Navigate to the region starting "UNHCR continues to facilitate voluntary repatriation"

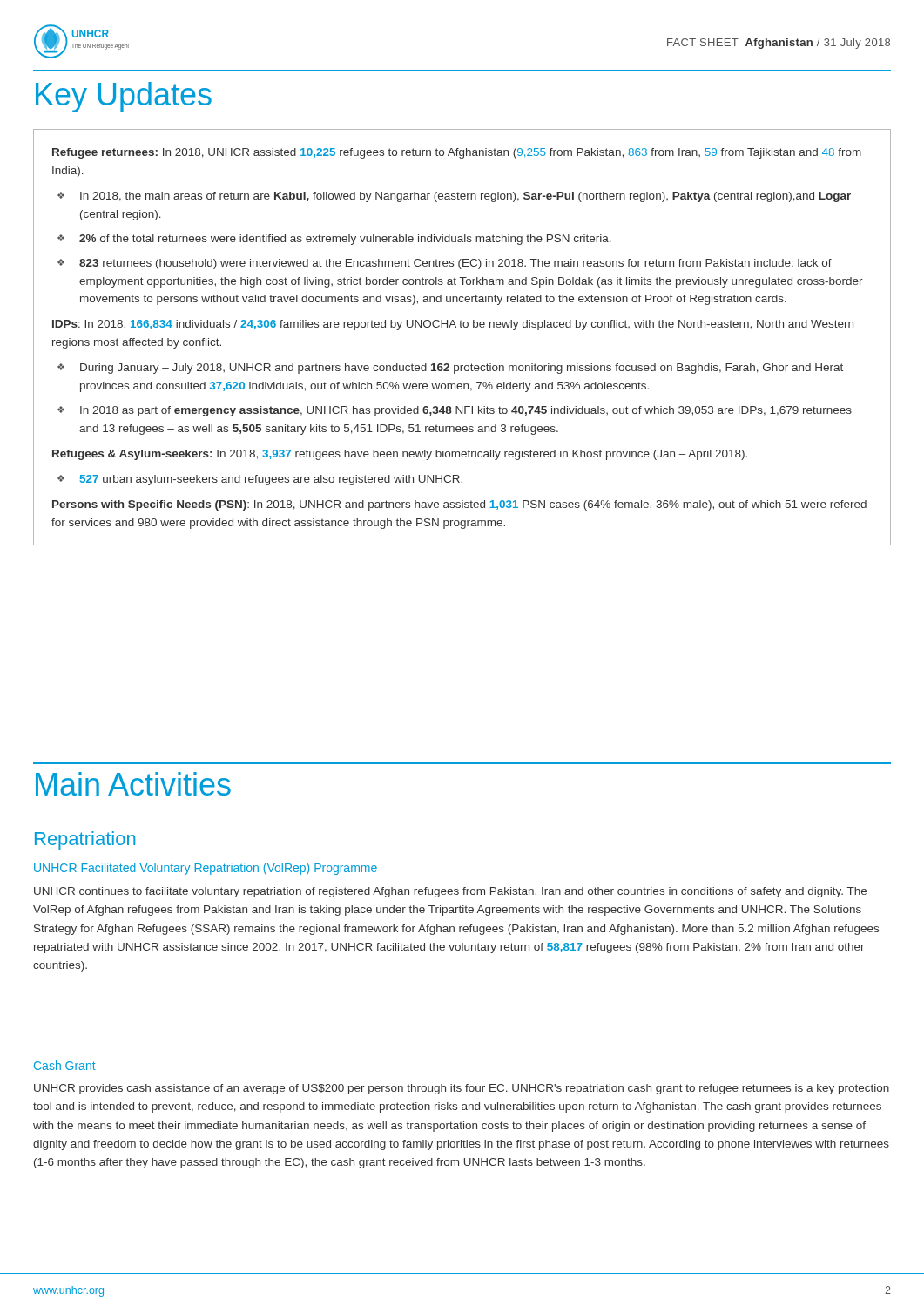[456, 928]
